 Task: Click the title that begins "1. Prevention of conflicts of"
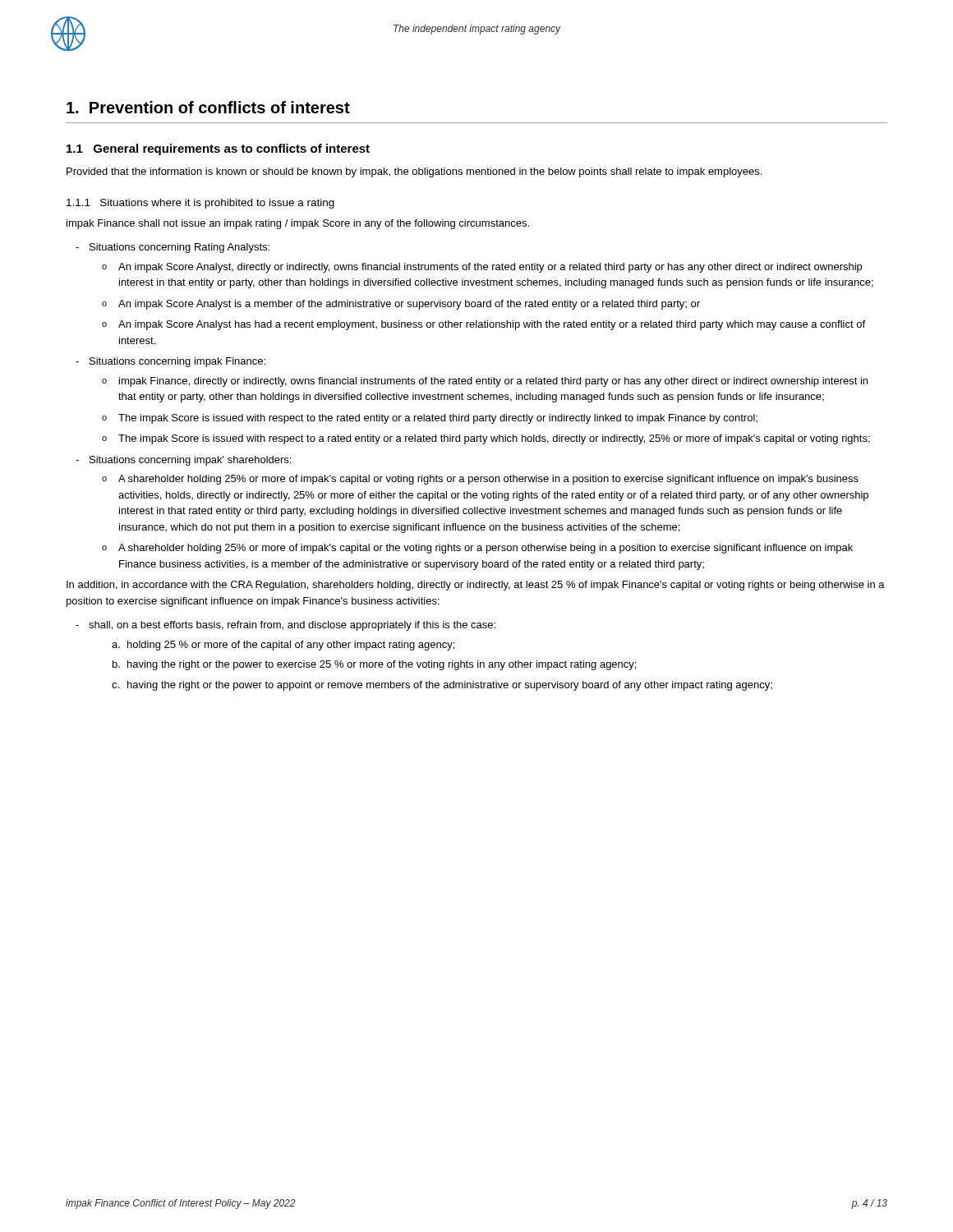[476, 111]
